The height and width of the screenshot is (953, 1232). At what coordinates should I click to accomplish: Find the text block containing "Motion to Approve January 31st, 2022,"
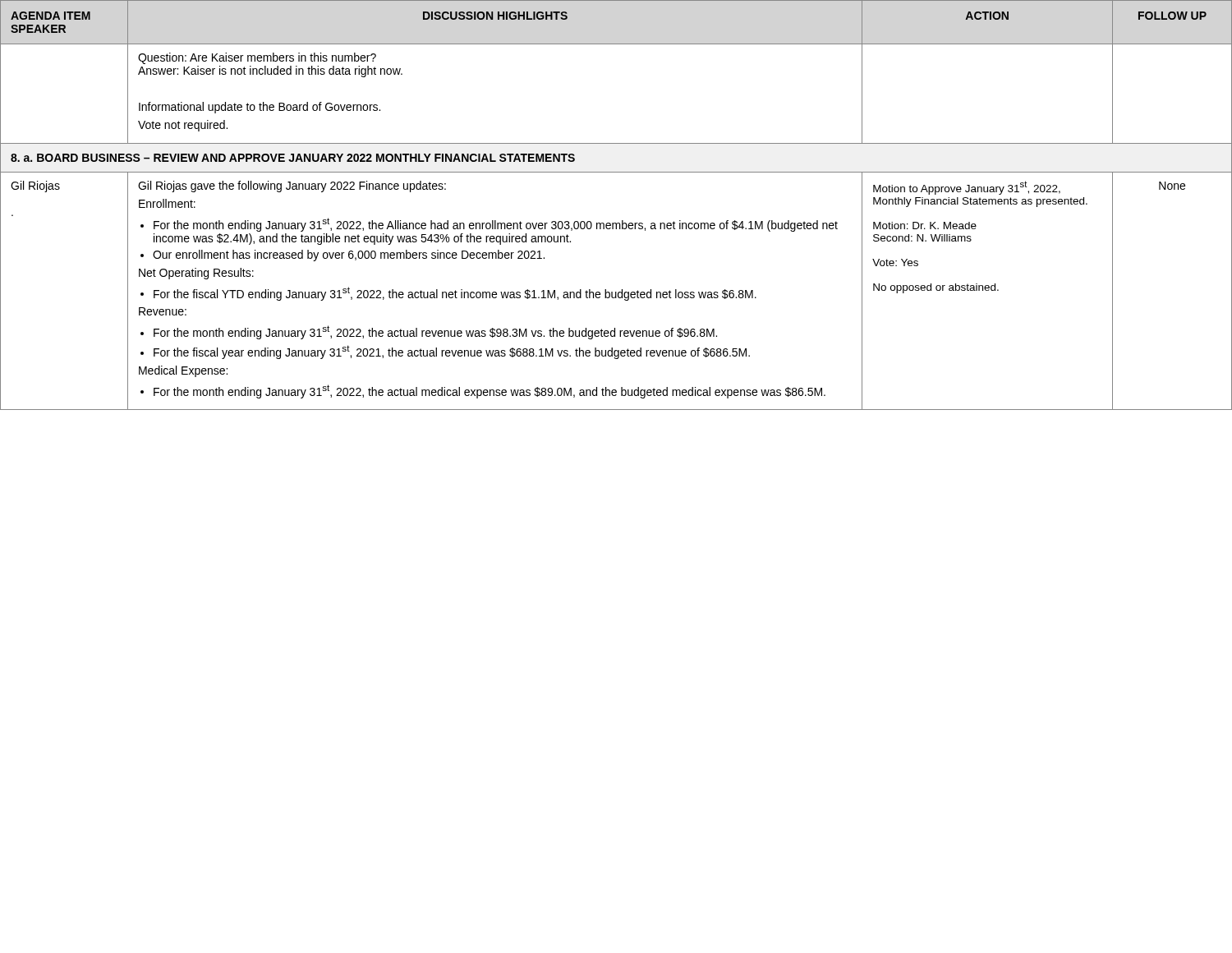(980, 236)
